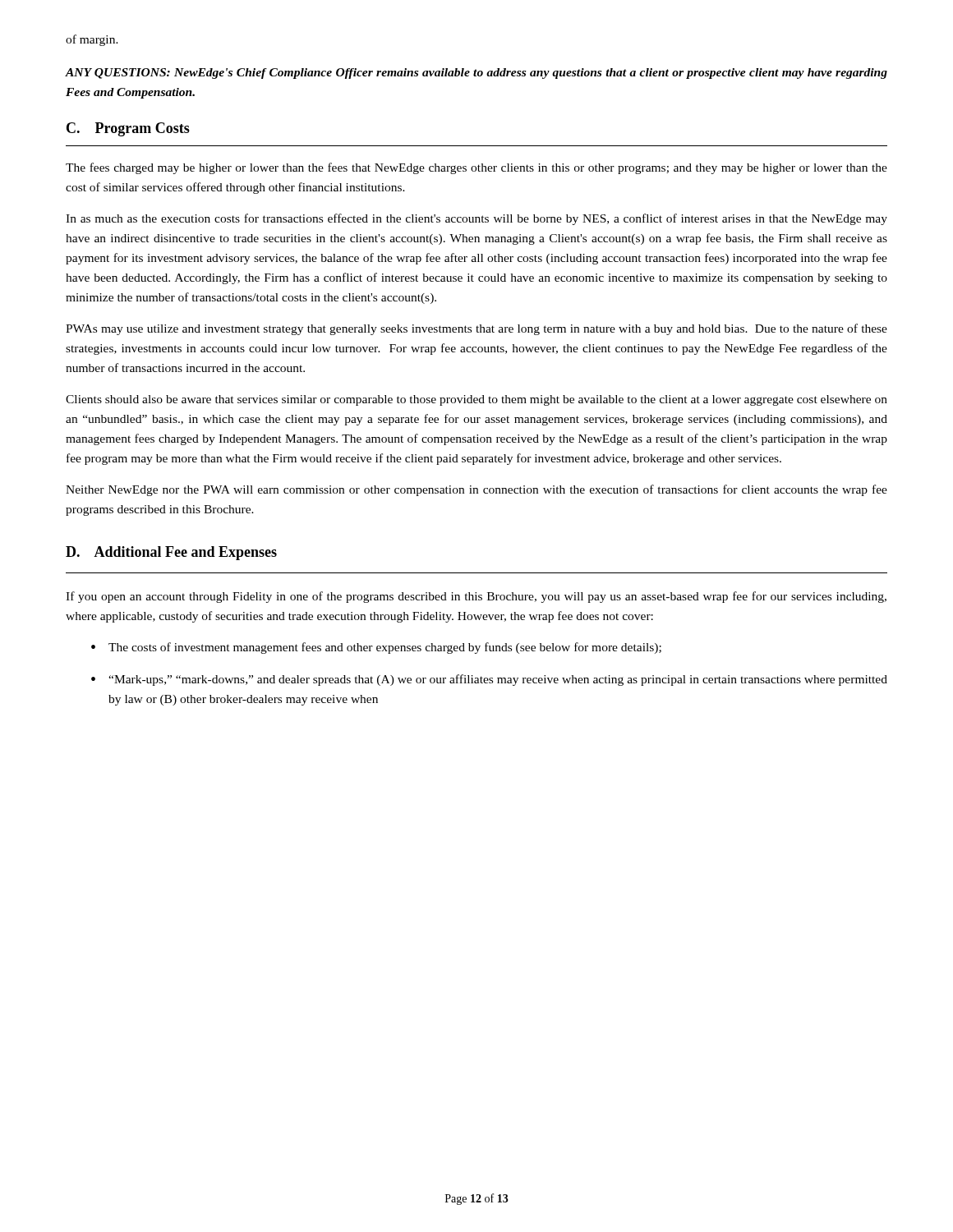Find the block on this page that starts "PWAs may use utilize and investment strategy that"

coord(476,348)
